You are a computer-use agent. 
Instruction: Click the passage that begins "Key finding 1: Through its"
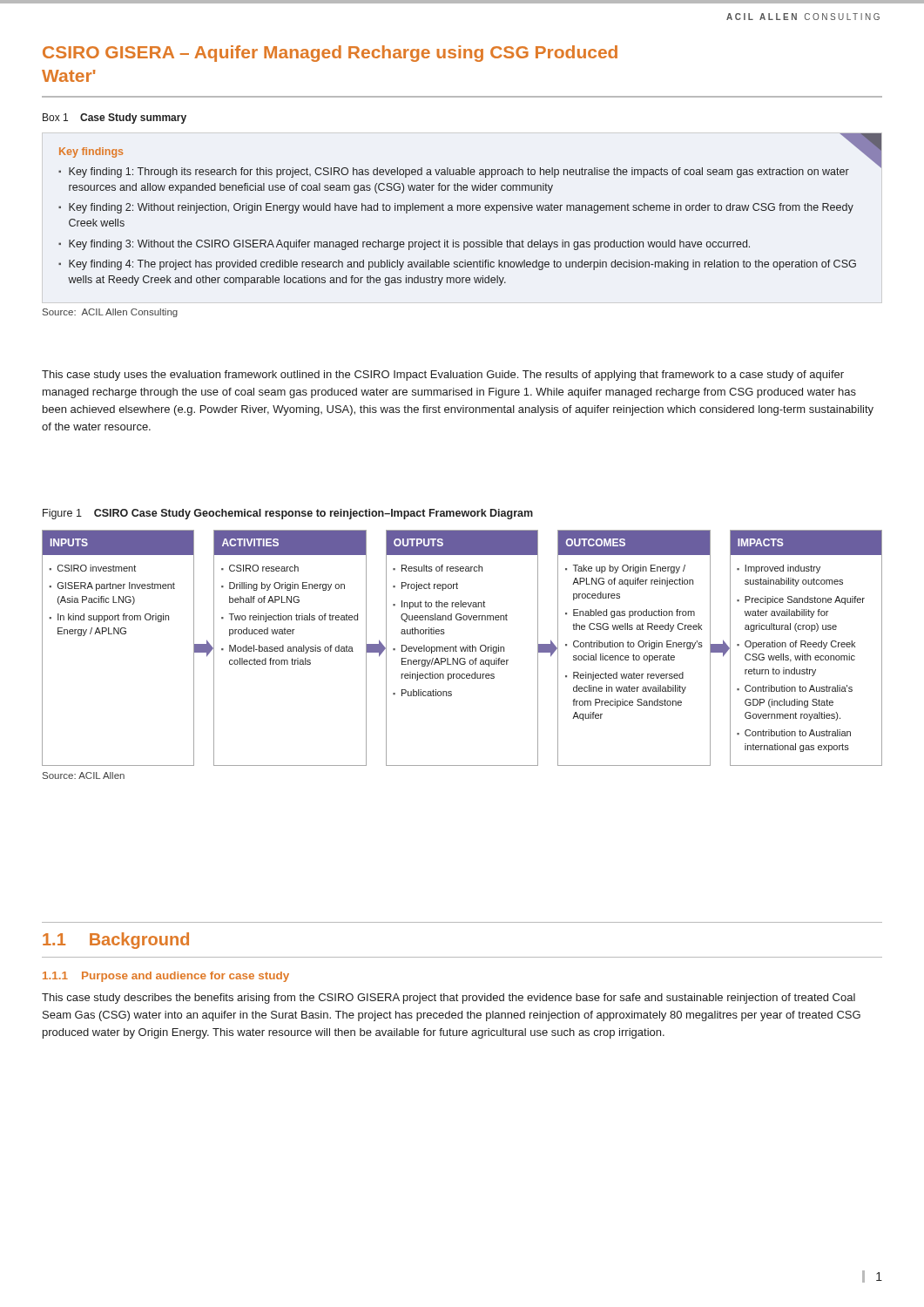tap(459, 180)
